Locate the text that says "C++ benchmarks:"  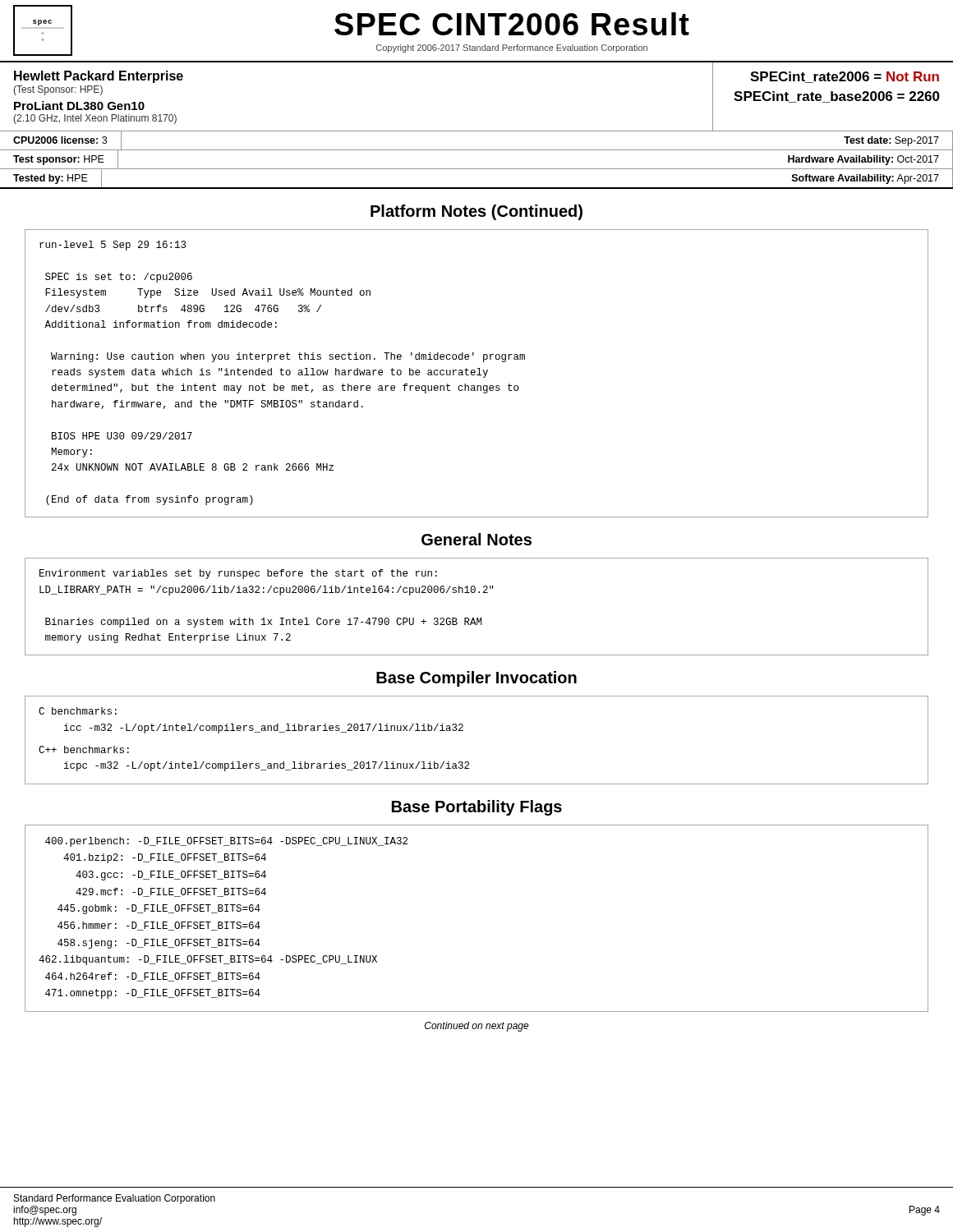click(85, 751)
